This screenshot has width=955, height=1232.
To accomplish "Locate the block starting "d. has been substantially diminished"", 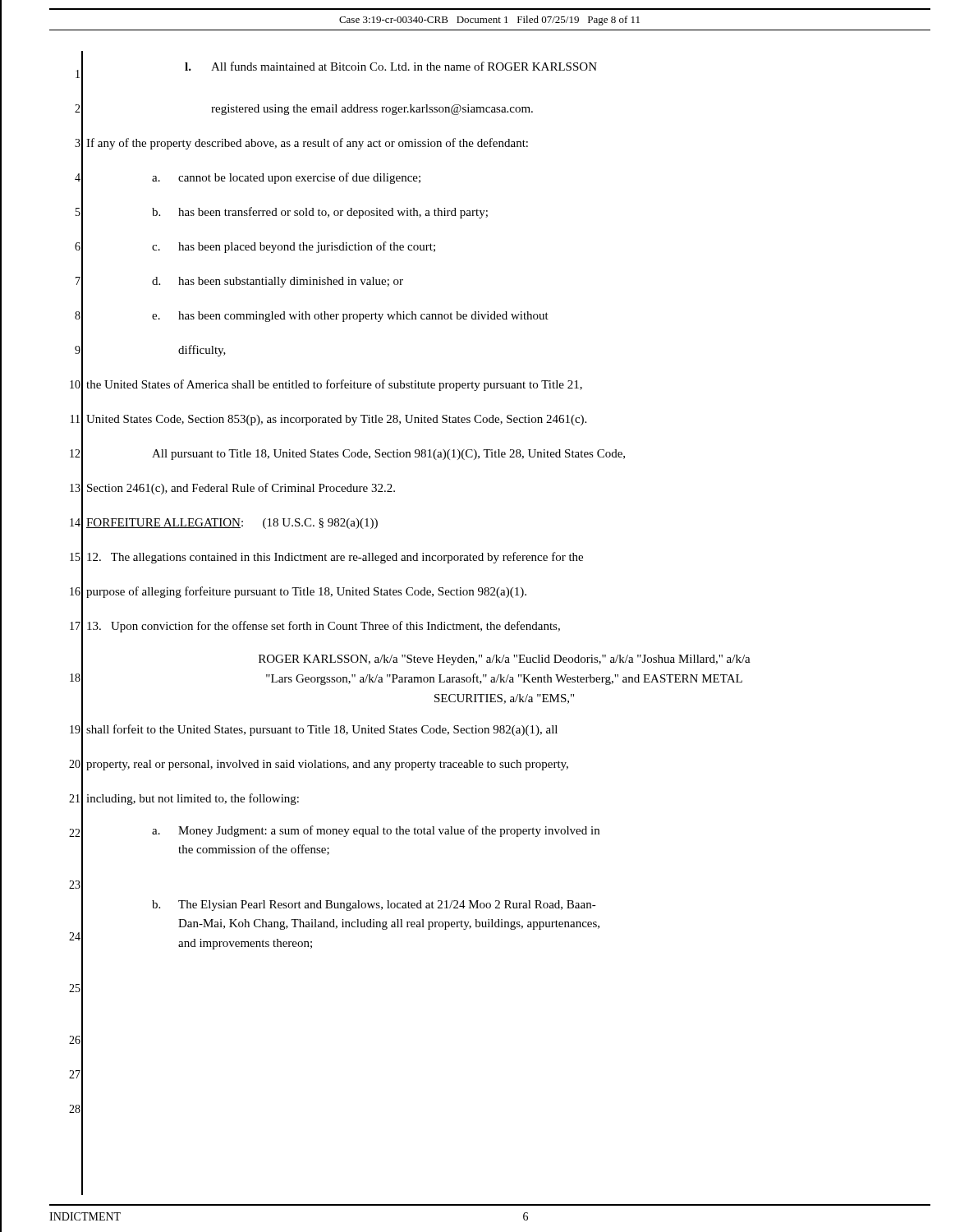I will [x=278, y=282].
